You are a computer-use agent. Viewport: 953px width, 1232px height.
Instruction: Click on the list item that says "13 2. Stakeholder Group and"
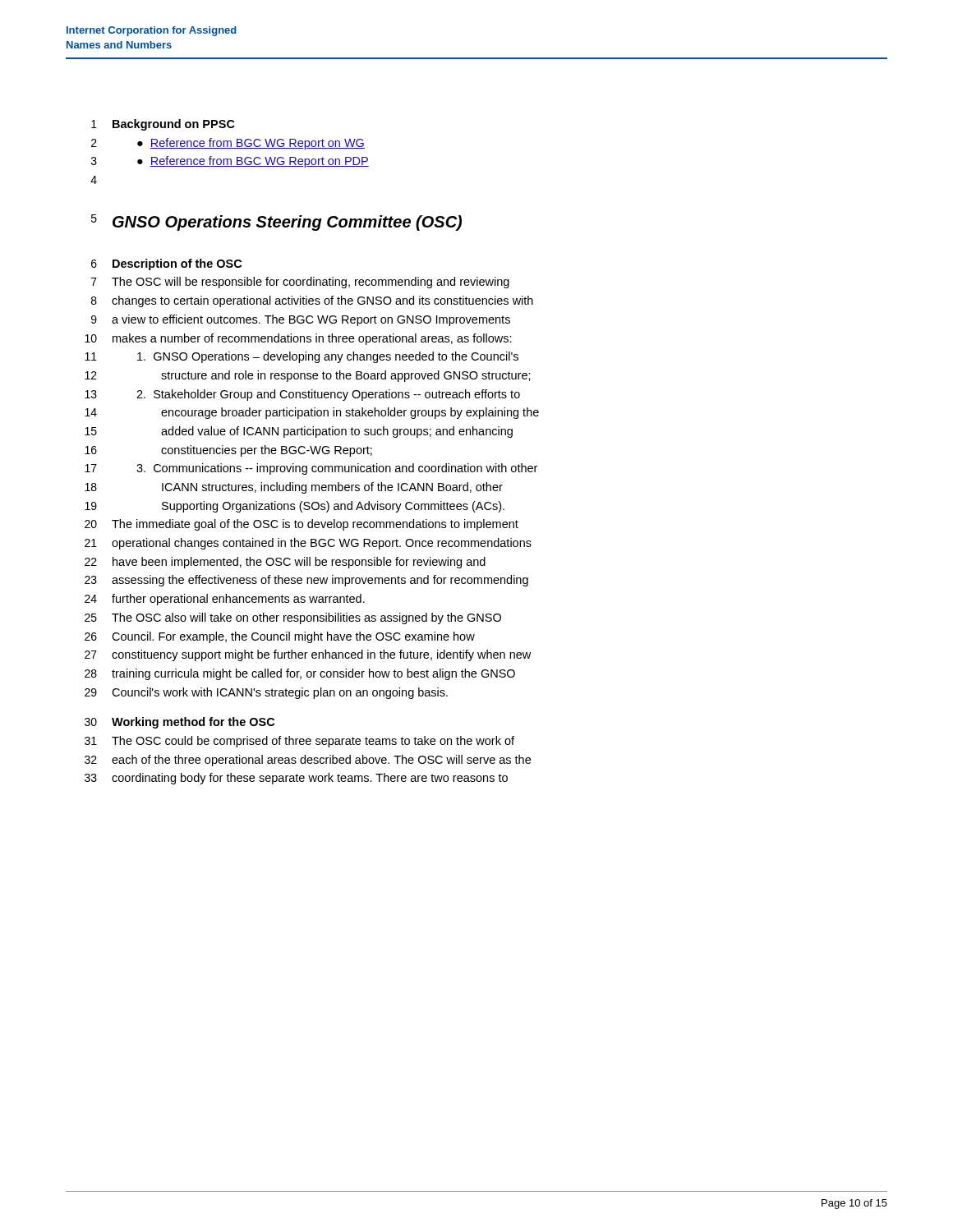476,394
